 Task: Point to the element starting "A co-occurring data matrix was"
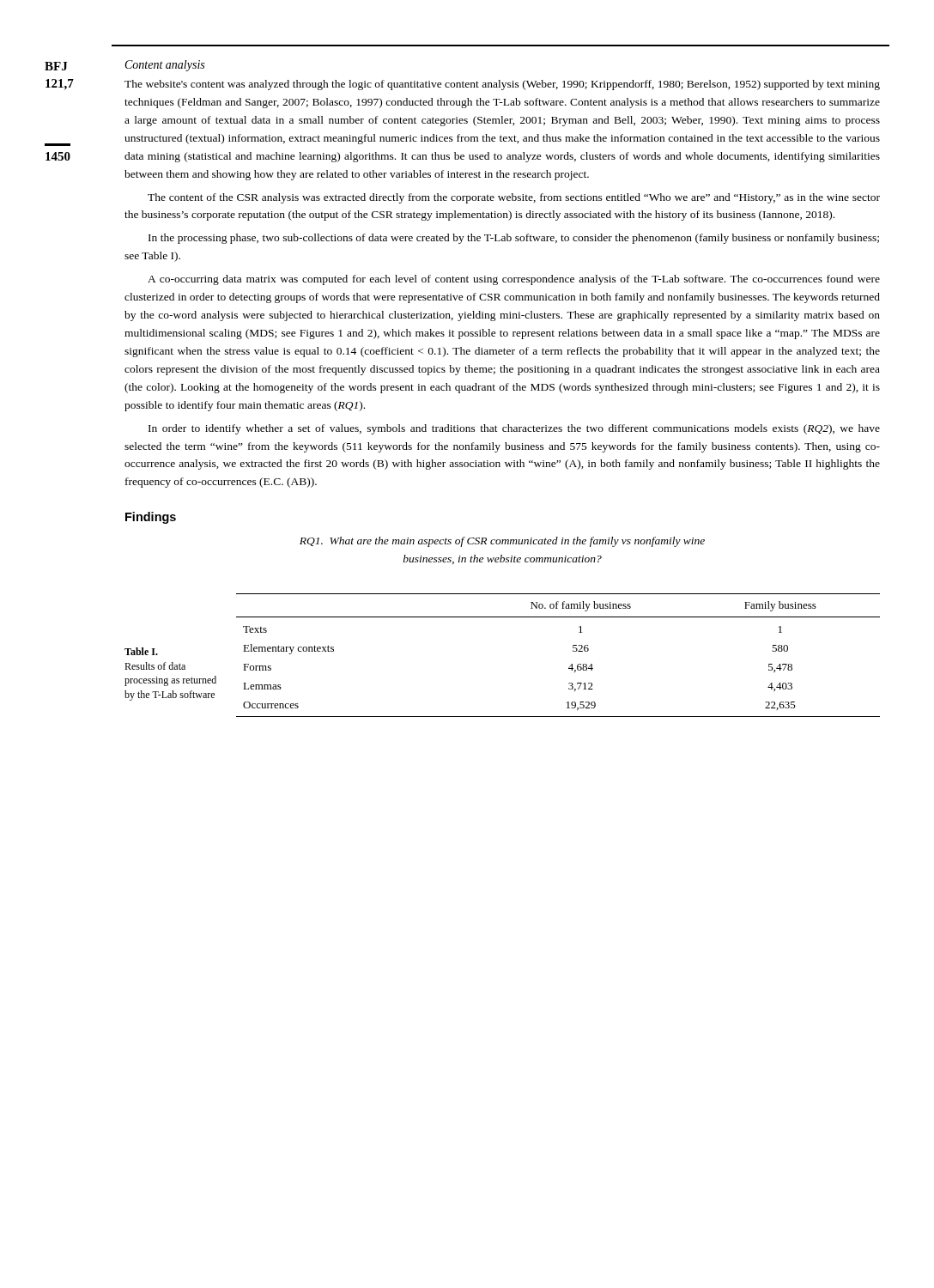(502, 342)
